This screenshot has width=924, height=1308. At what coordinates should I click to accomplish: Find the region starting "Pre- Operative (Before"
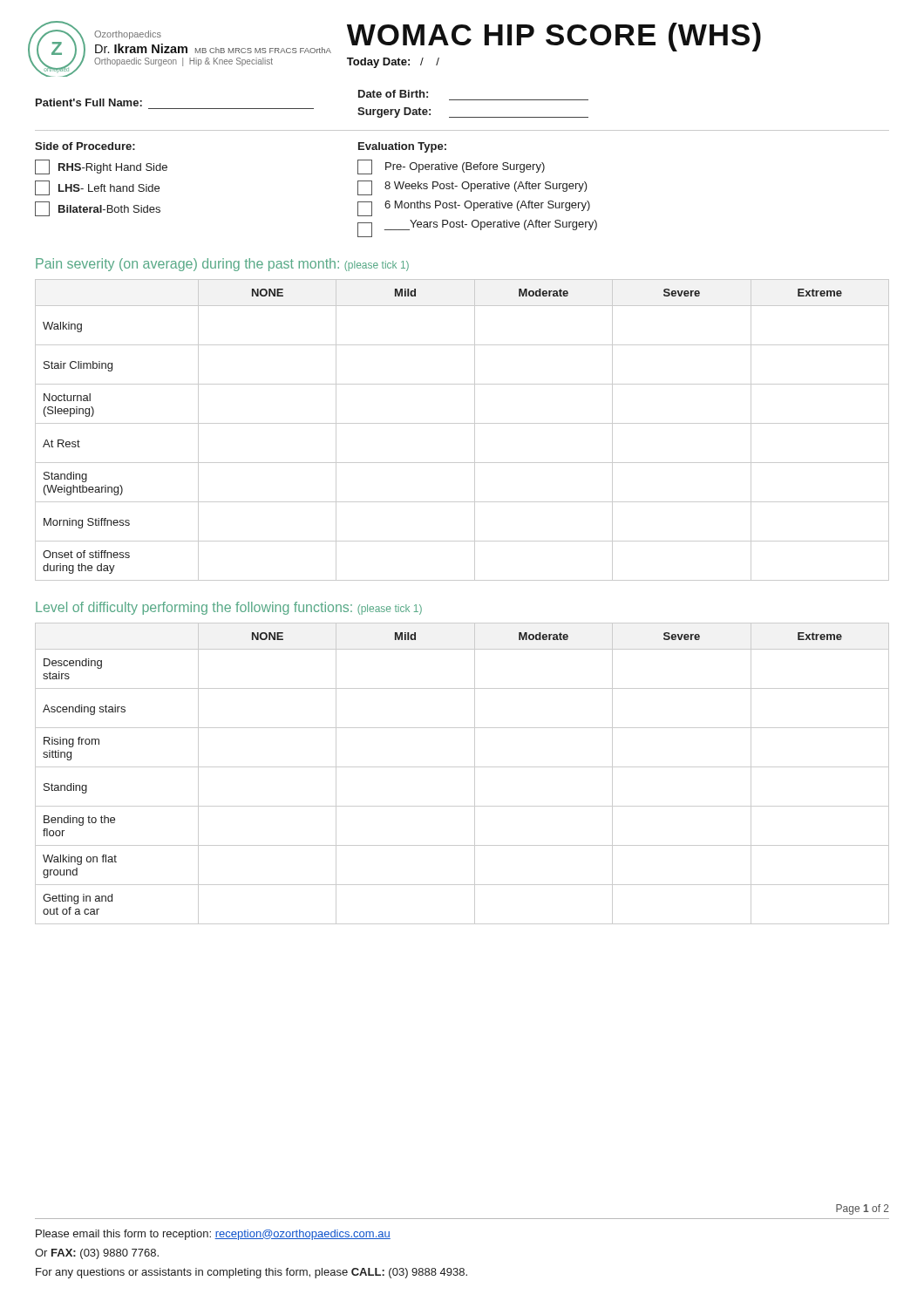(x=465, y=166)
